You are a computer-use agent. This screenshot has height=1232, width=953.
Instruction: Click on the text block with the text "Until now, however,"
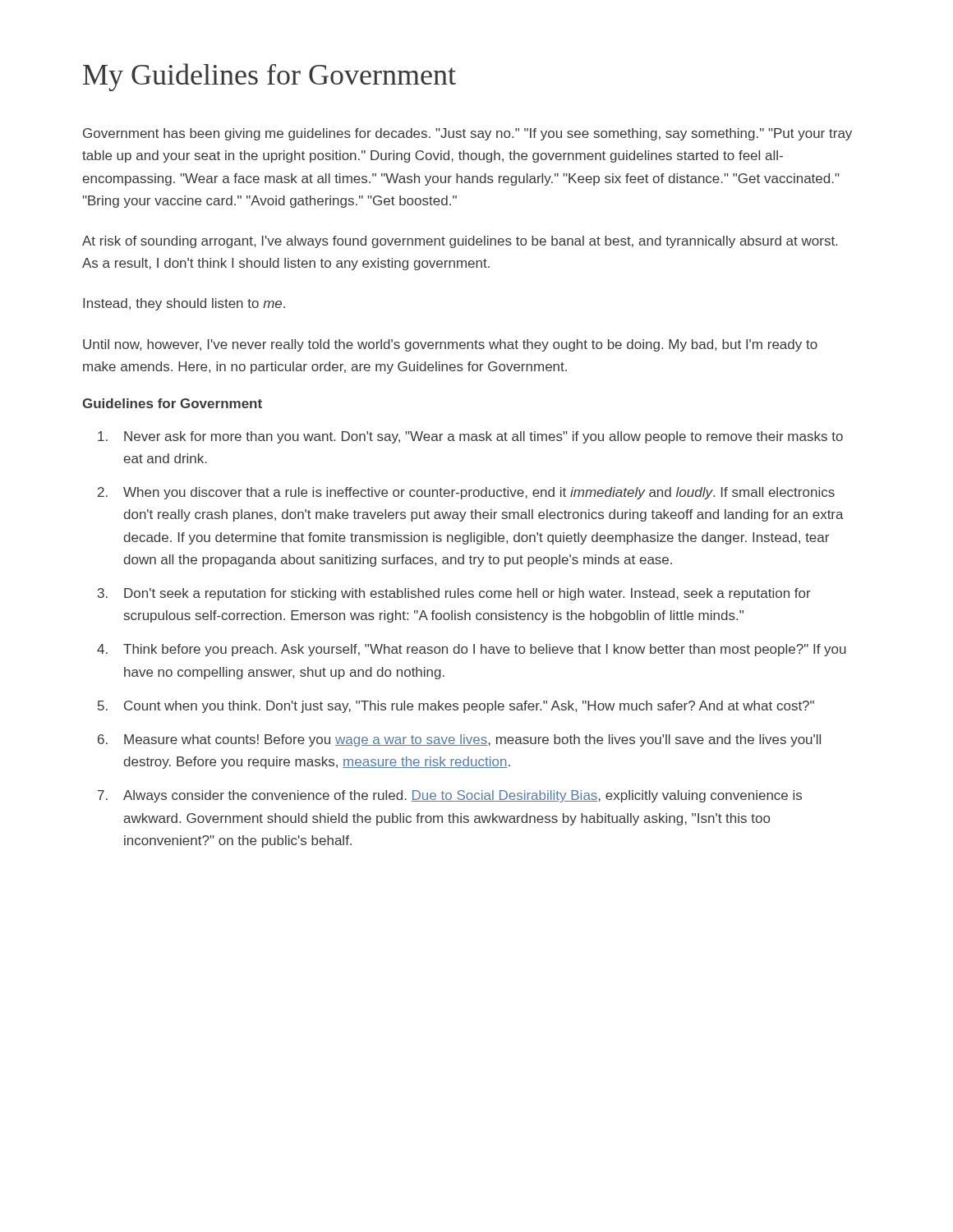pyautogui.click(x=450, y=355)
